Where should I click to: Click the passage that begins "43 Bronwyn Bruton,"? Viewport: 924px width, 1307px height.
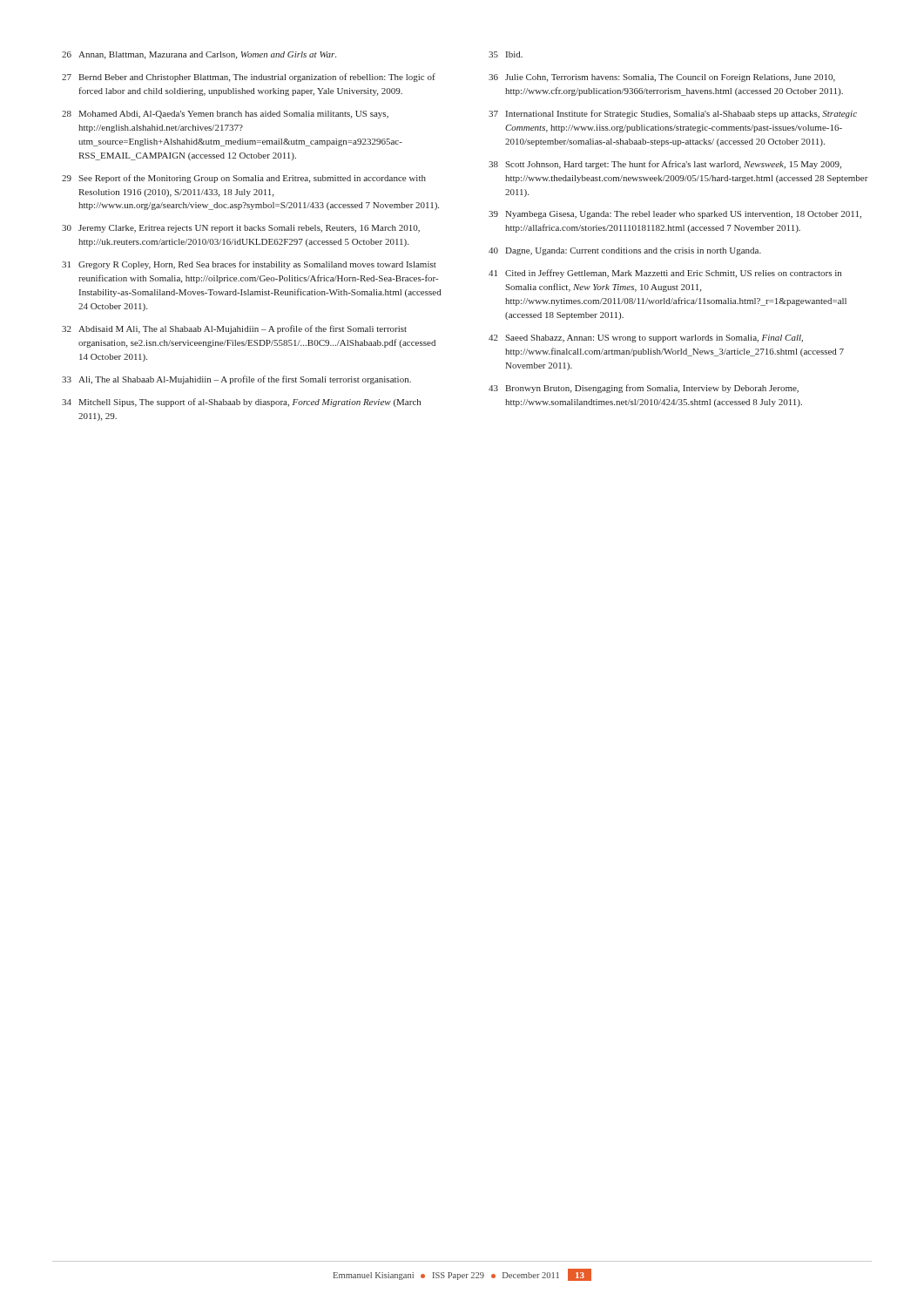675,395
